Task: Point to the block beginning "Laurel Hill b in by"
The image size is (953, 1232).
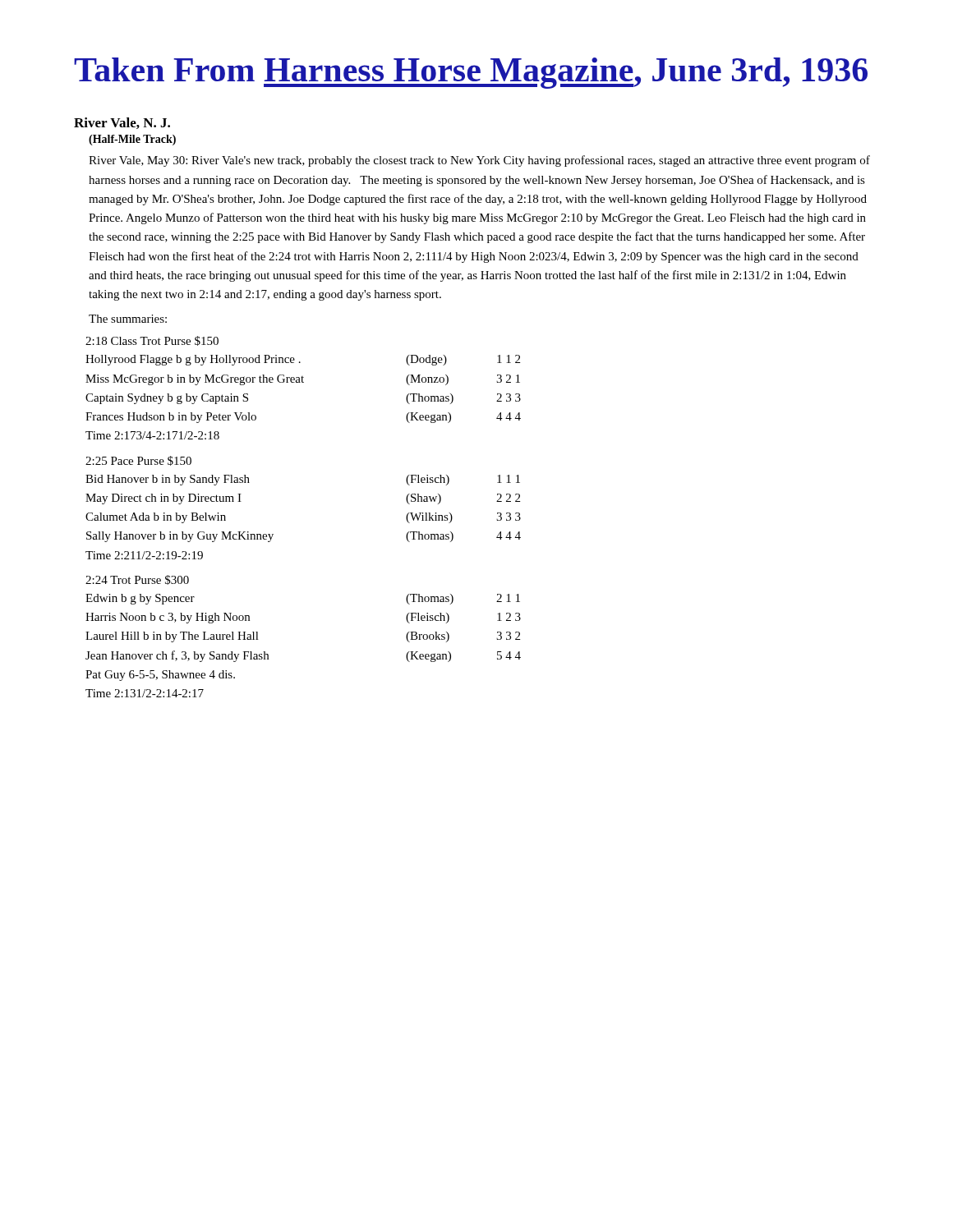Action: coord(170,637)
